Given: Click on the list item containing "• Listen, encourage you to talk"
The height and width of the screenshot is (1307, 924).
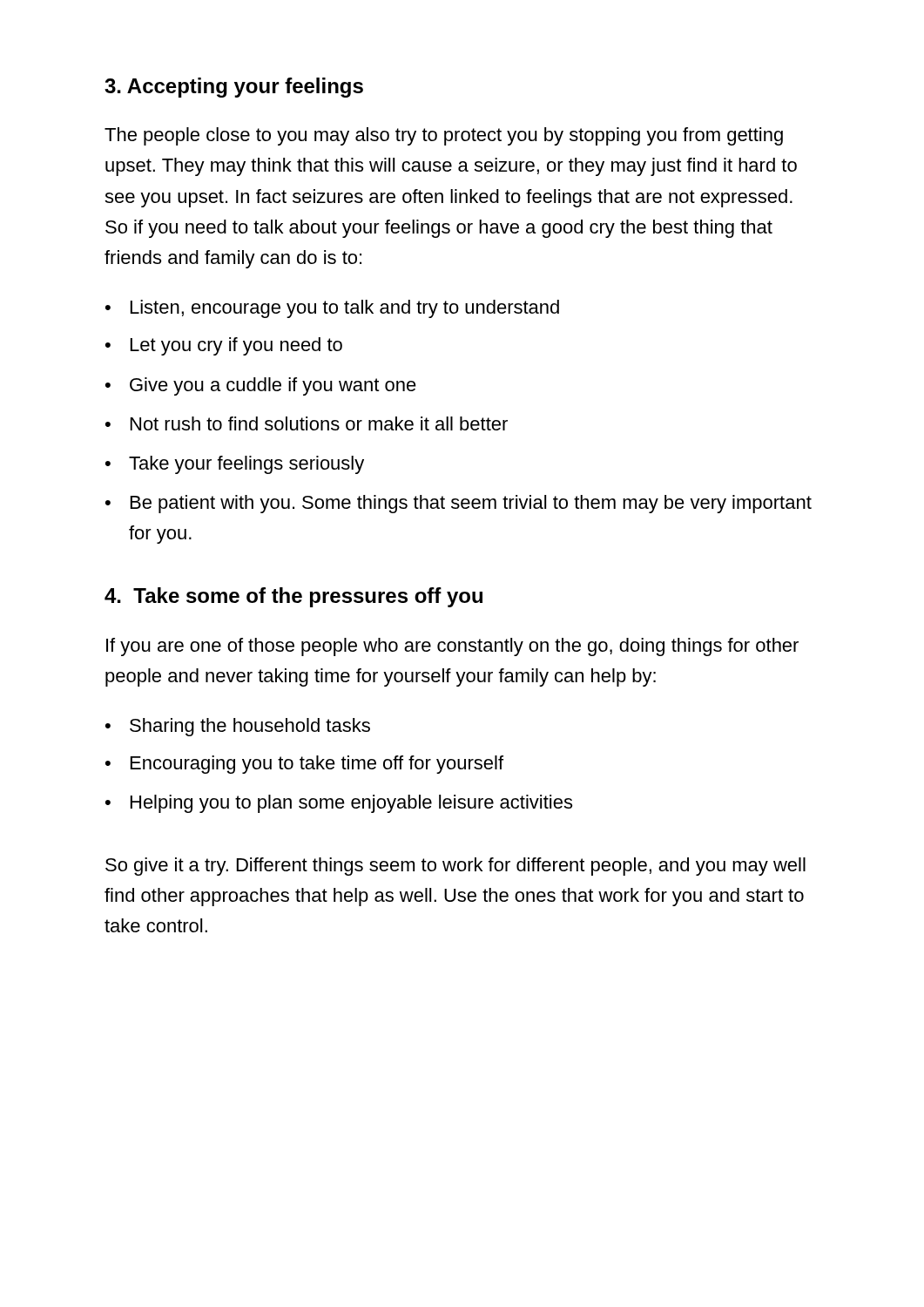Looking at the screenshot, I should click(x=462, y=307).
